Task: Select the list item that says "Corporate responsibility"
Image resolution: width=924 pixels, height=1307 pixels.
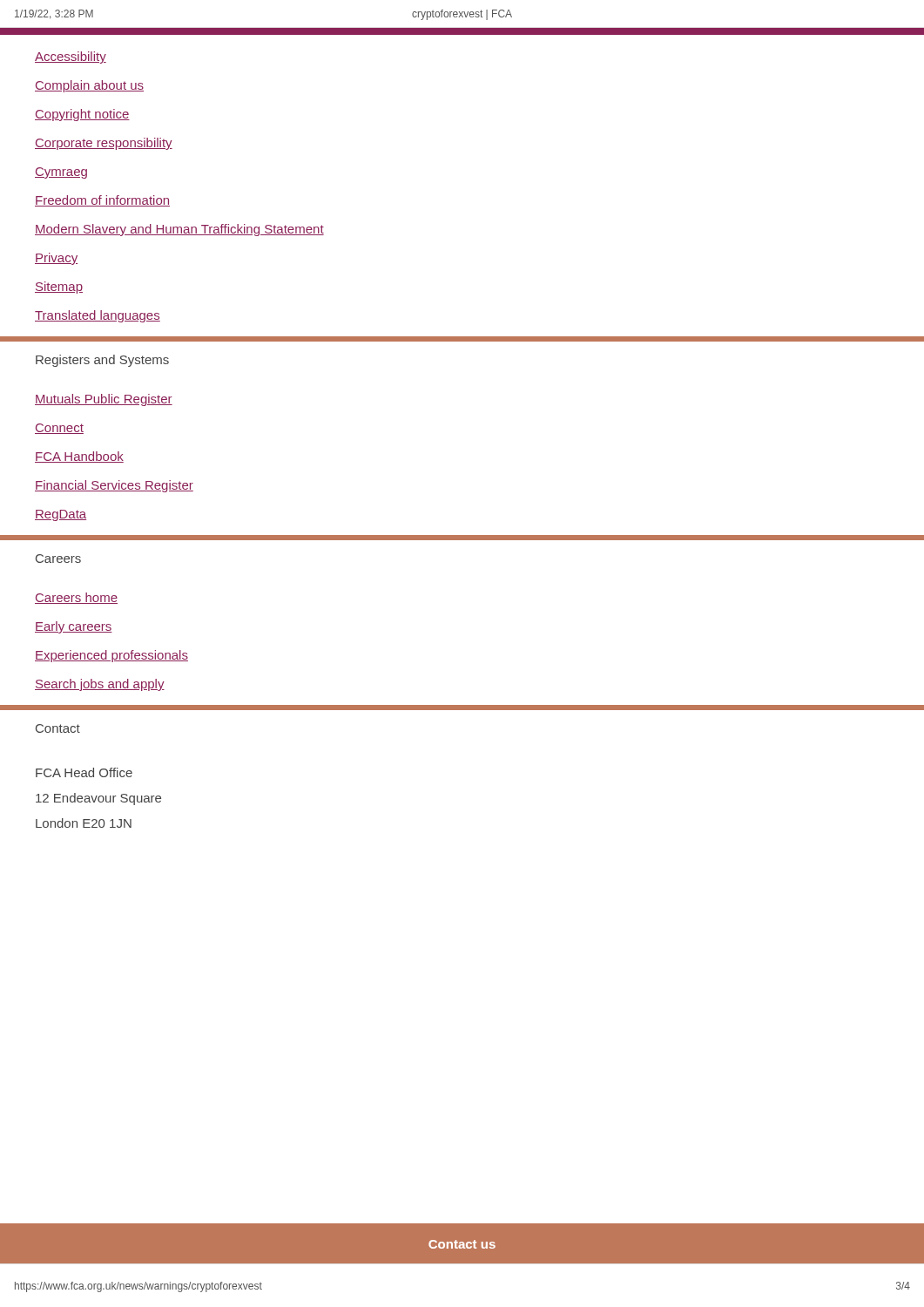Action: [104, 144]
